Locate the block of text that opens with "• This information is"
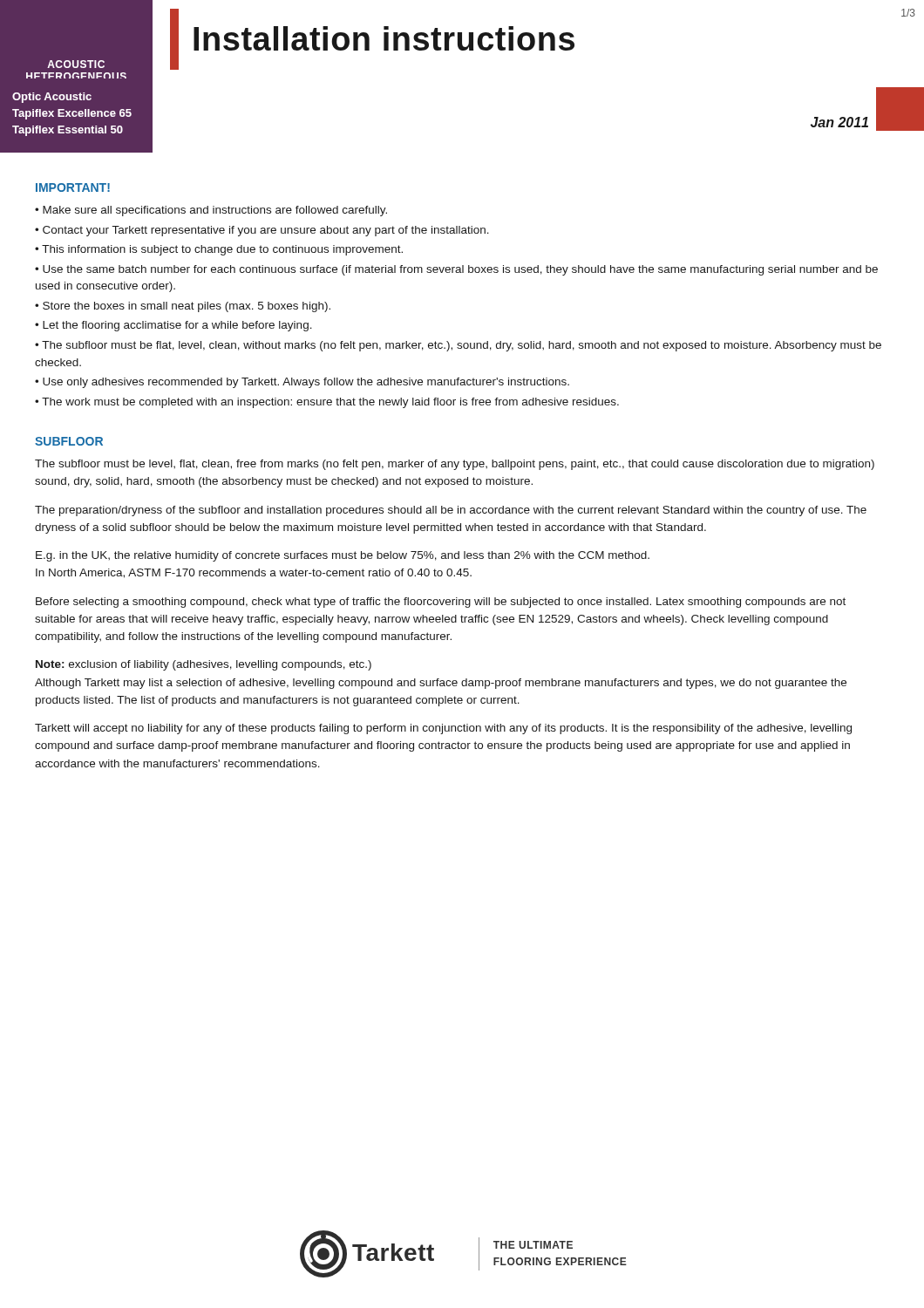This screenshot has width=924, height=1308. coord(219,249)
